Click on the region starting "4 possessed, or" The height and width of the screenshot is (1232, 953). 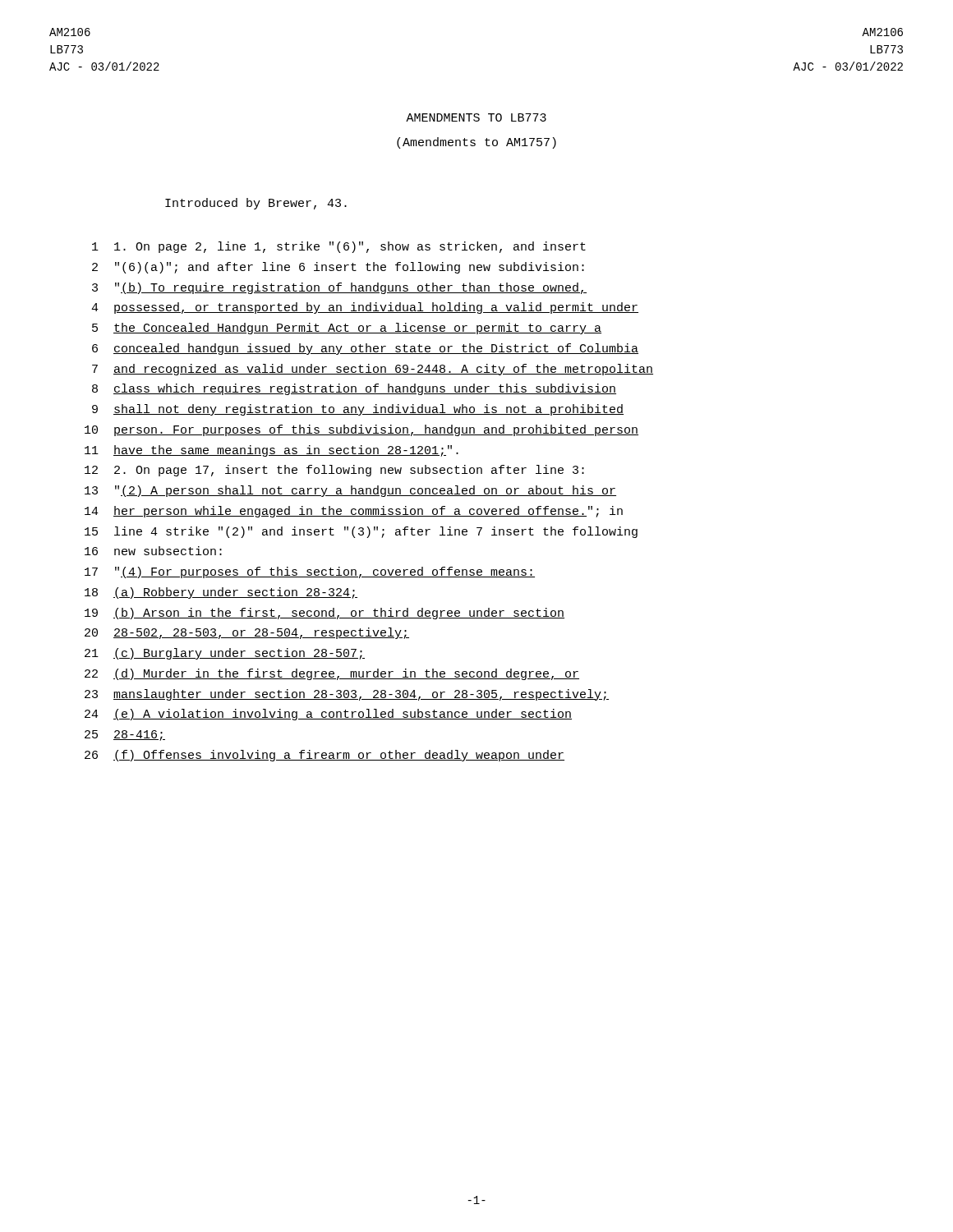pyautogui.click(x=476, y=309)
